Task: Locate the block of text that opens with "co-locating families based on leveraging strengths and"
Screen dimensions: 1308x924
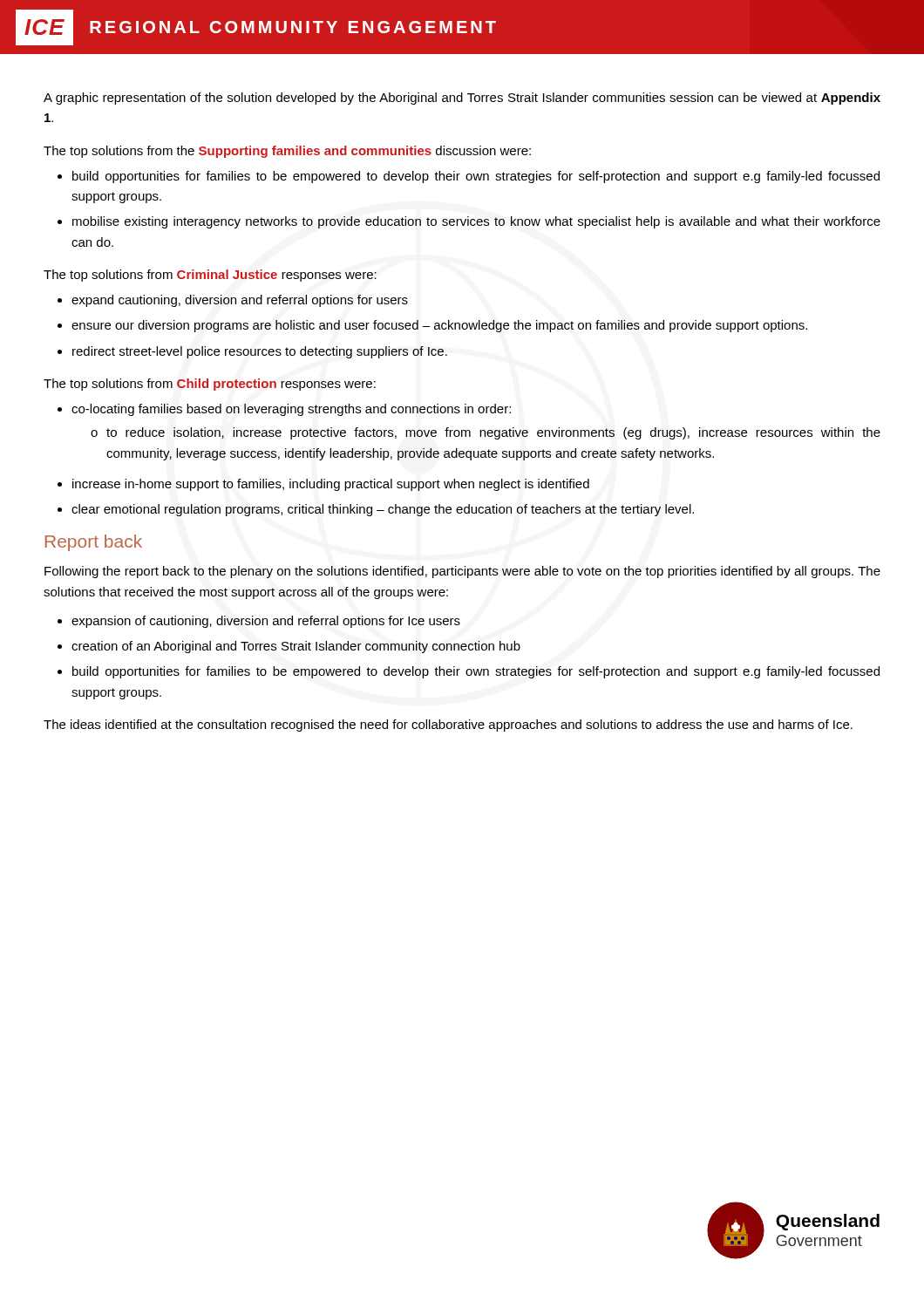Action: pyautogui.click(x=476, y=432)
